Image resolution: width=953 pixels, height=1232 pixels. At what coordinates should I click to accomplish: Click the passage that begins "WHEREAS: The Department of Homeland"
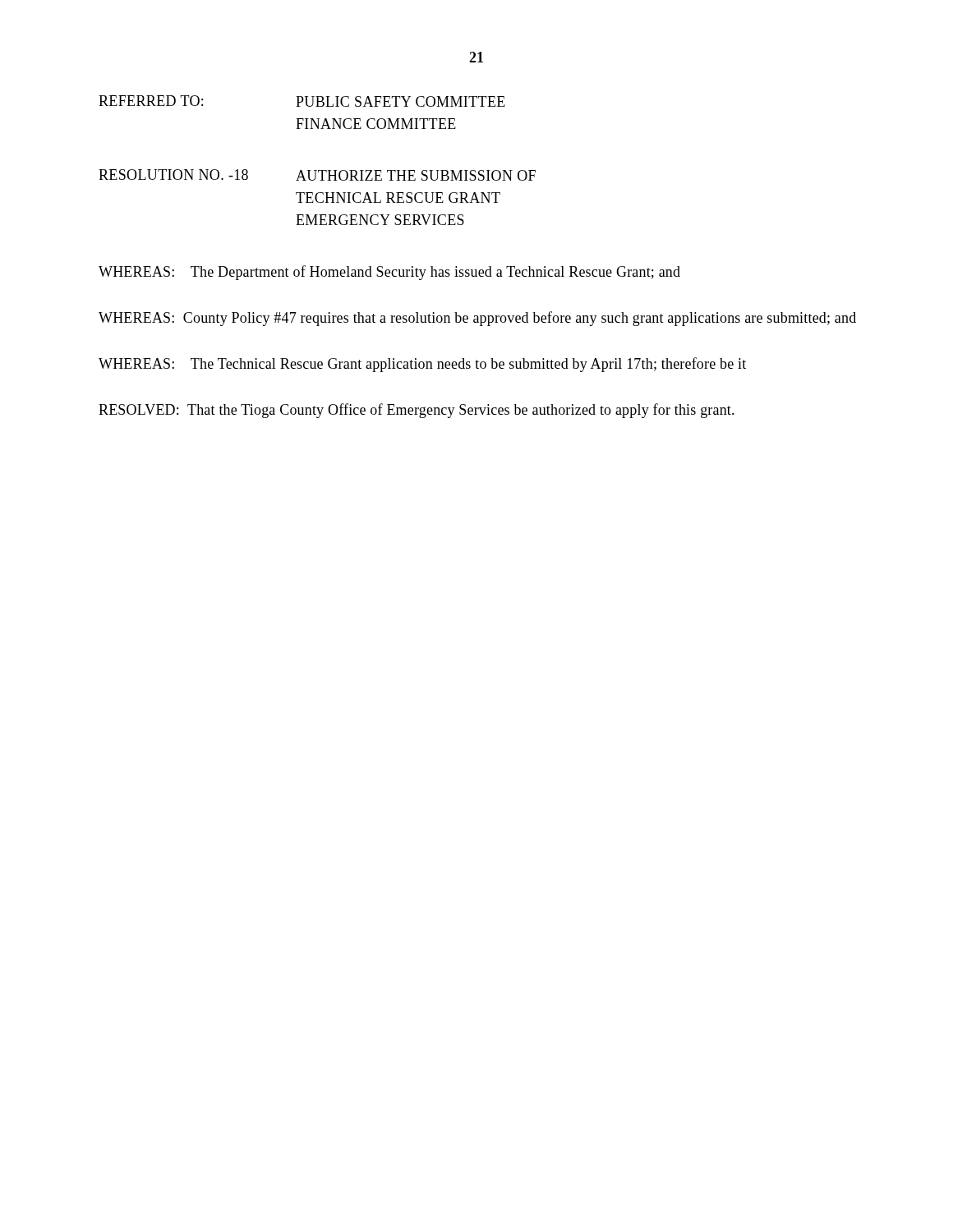coord(389,272)
